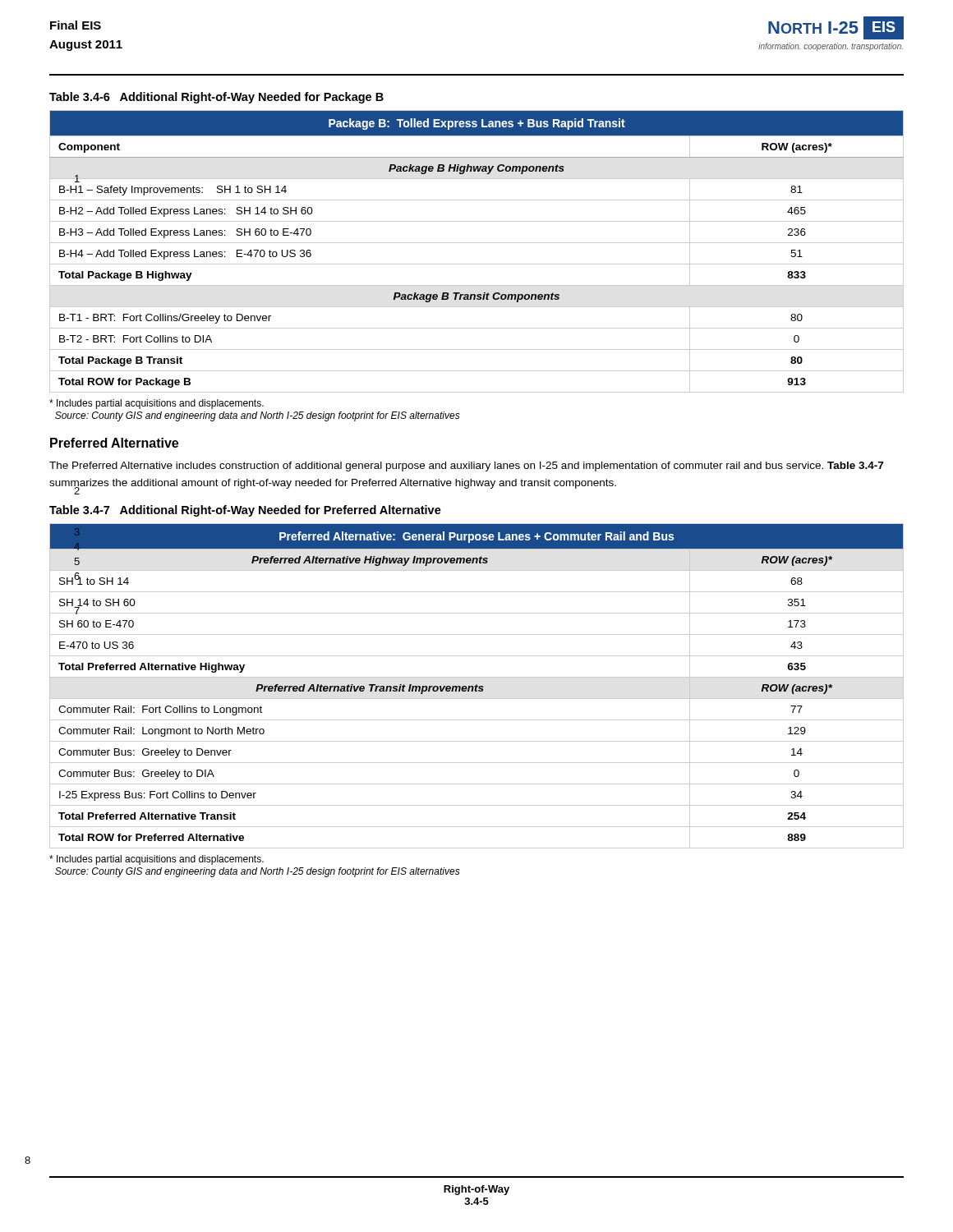Find the text starting "The Preferred Alternative"
Viewport: 953px width, 1232px height.
(467, 474)
